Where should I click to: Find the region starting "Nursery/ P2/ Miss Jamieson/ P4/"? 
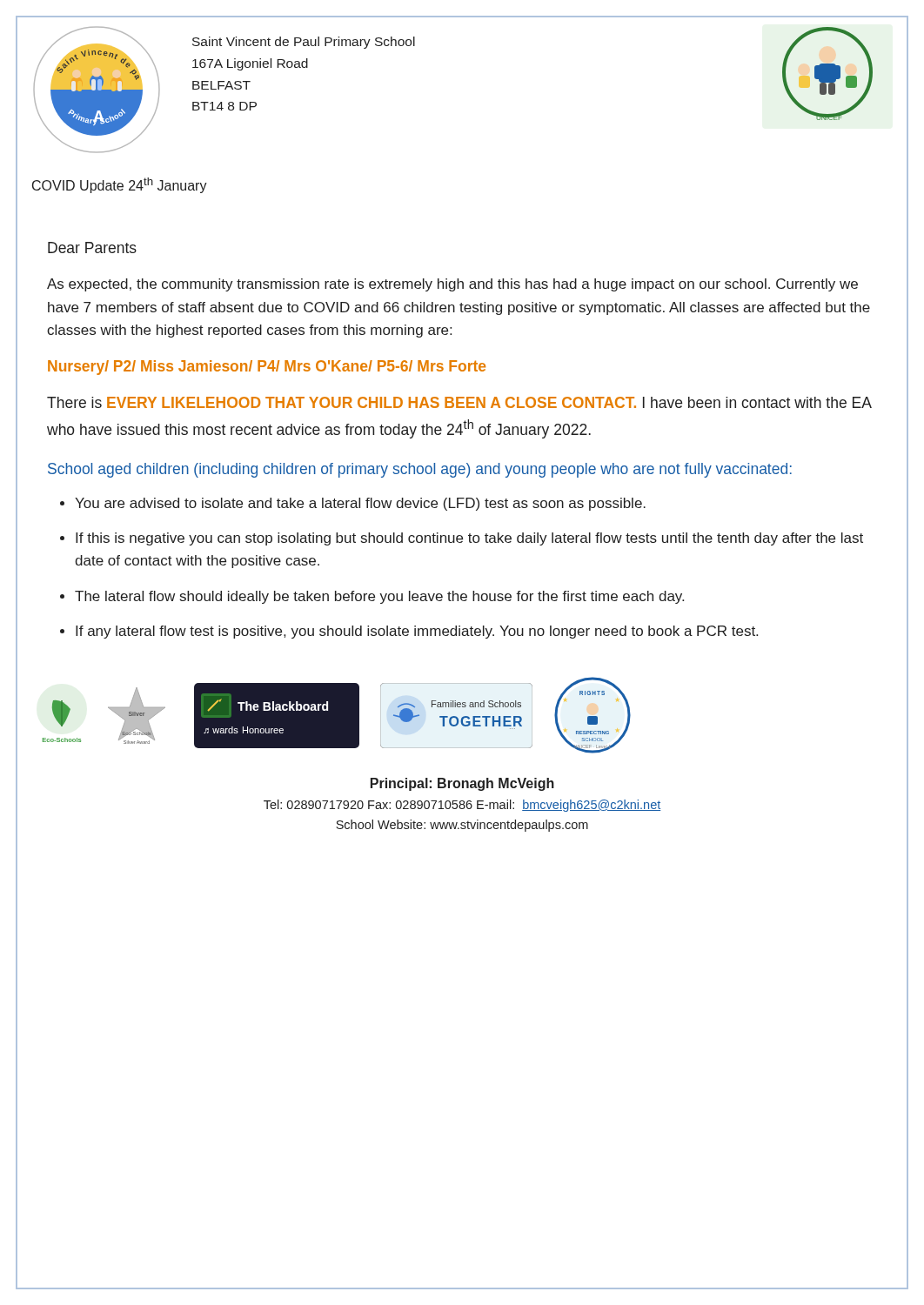click(267, 367)
